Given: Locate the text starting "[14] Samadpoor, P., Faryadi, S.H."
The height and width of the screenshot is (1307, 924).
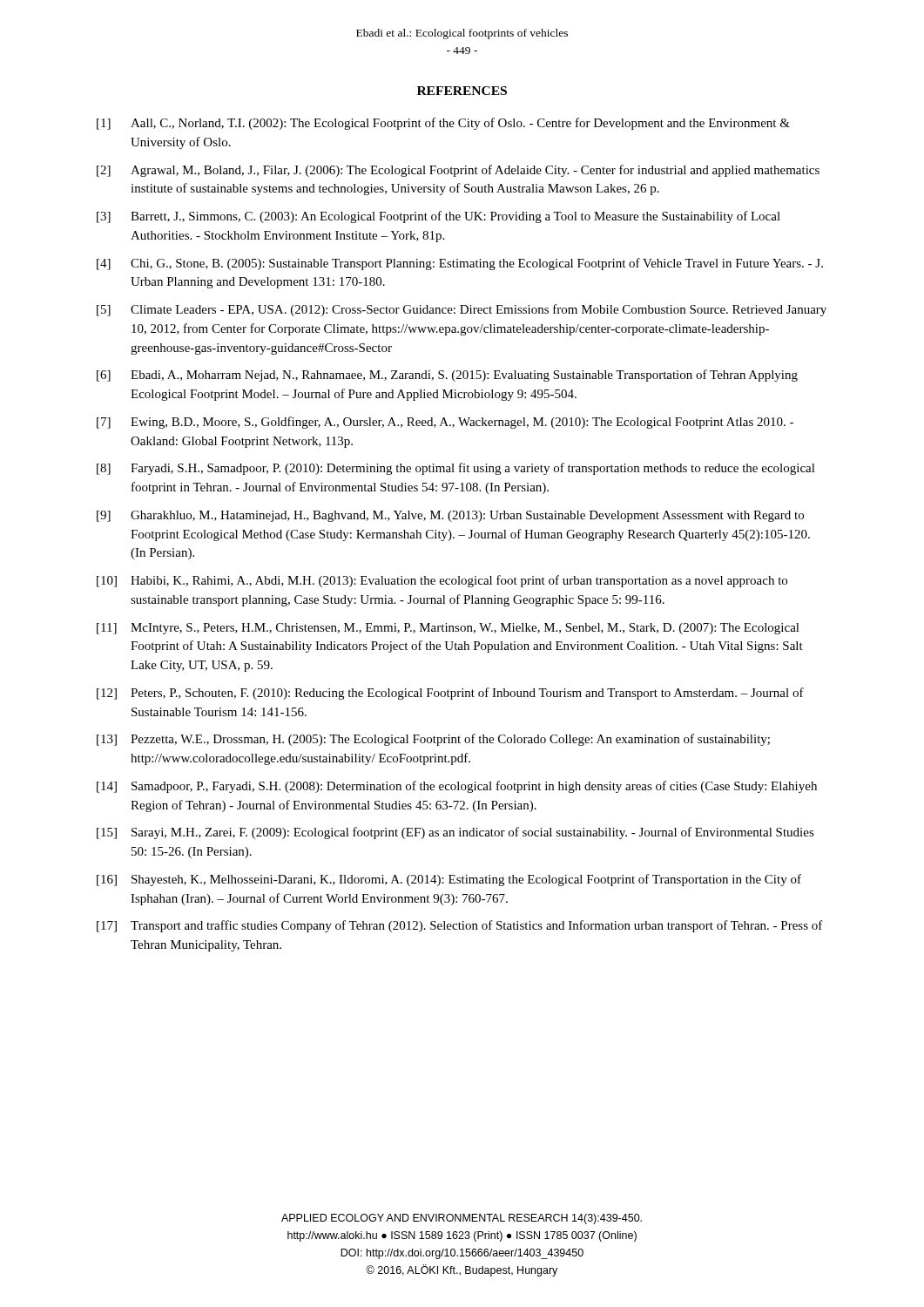Looking at the screenshot, I should 462,796.
